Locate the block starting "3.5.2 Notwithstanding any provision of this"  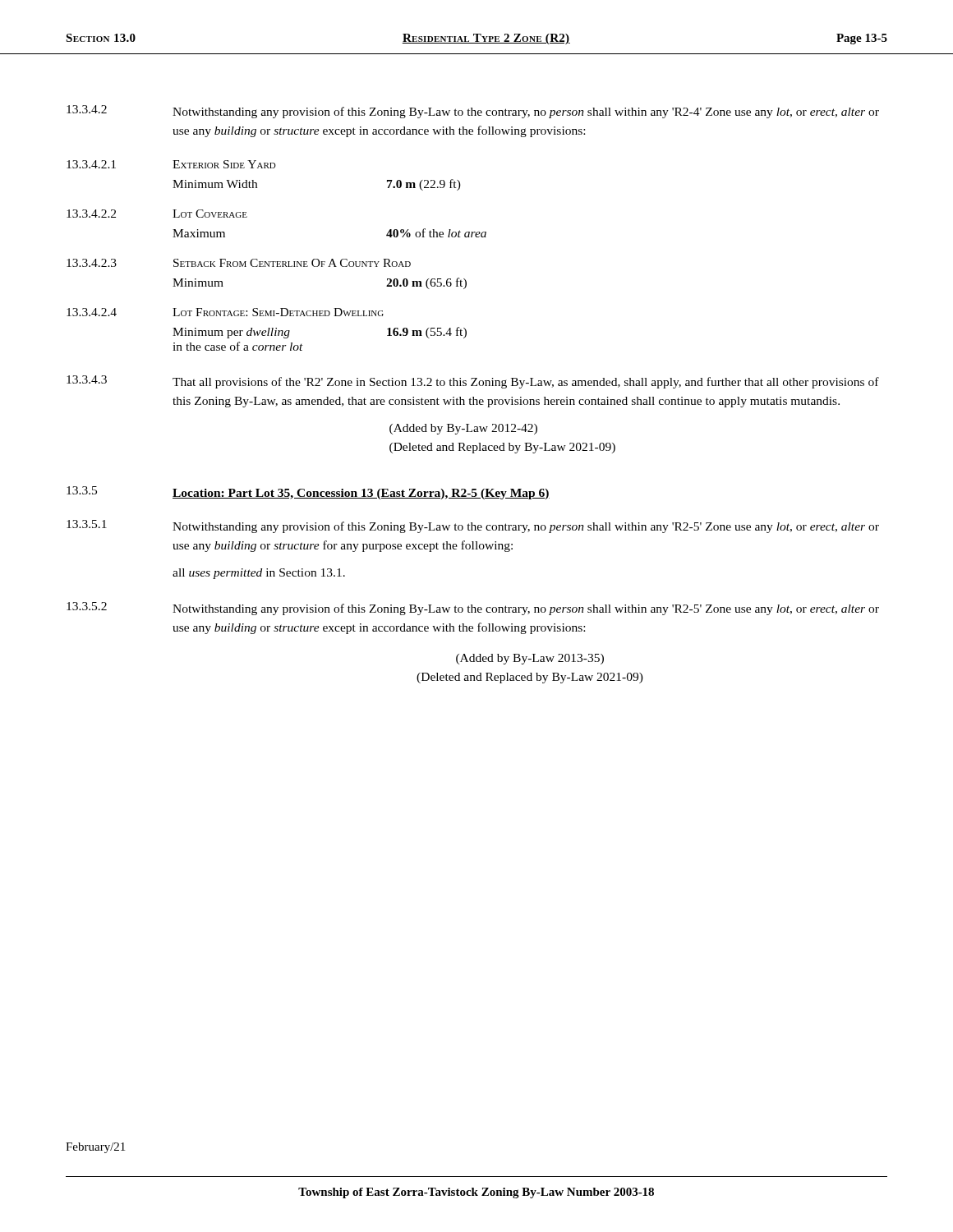point(476,642)
